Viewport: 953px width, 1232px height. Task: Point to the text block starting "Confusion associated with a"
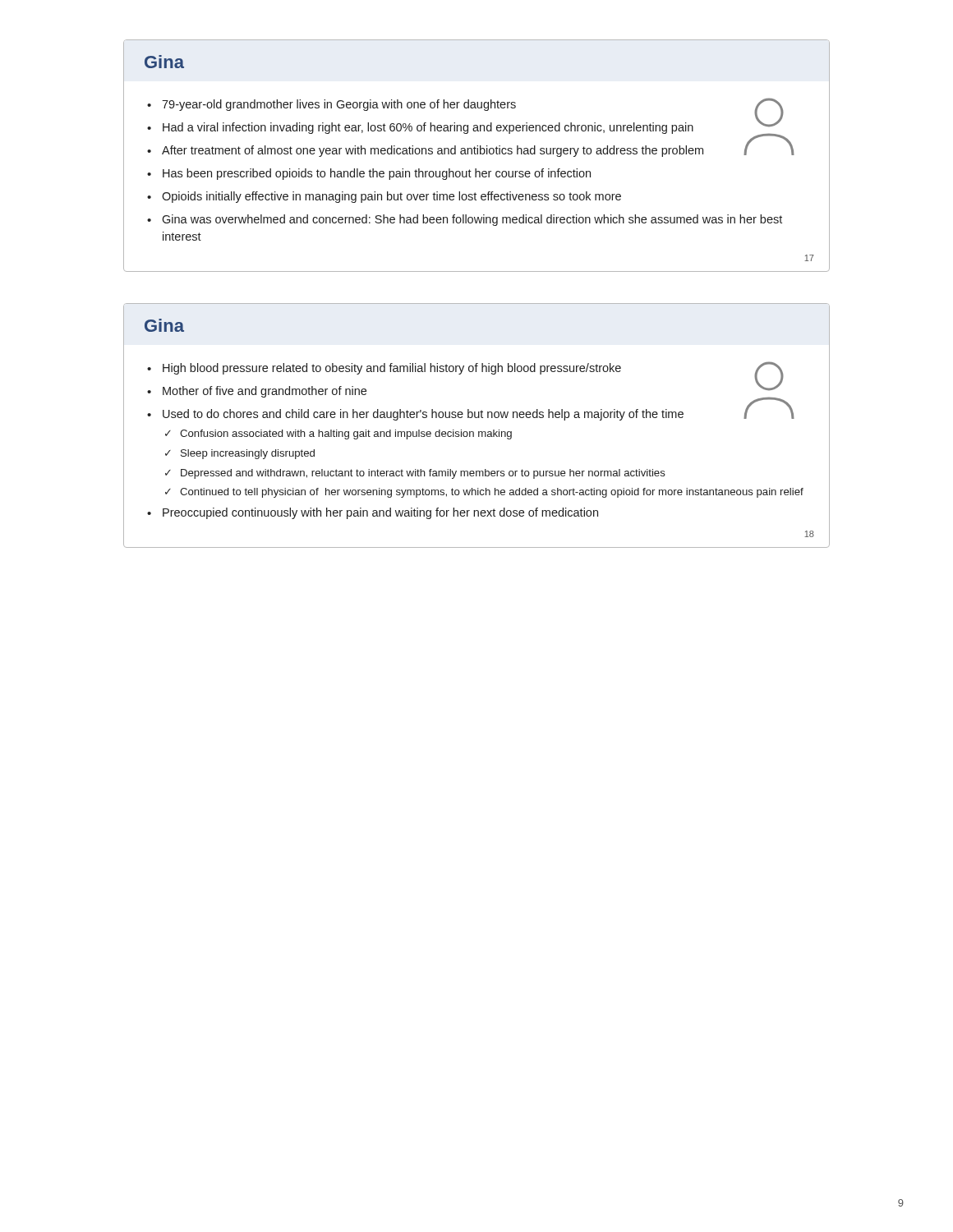point(346,433)
